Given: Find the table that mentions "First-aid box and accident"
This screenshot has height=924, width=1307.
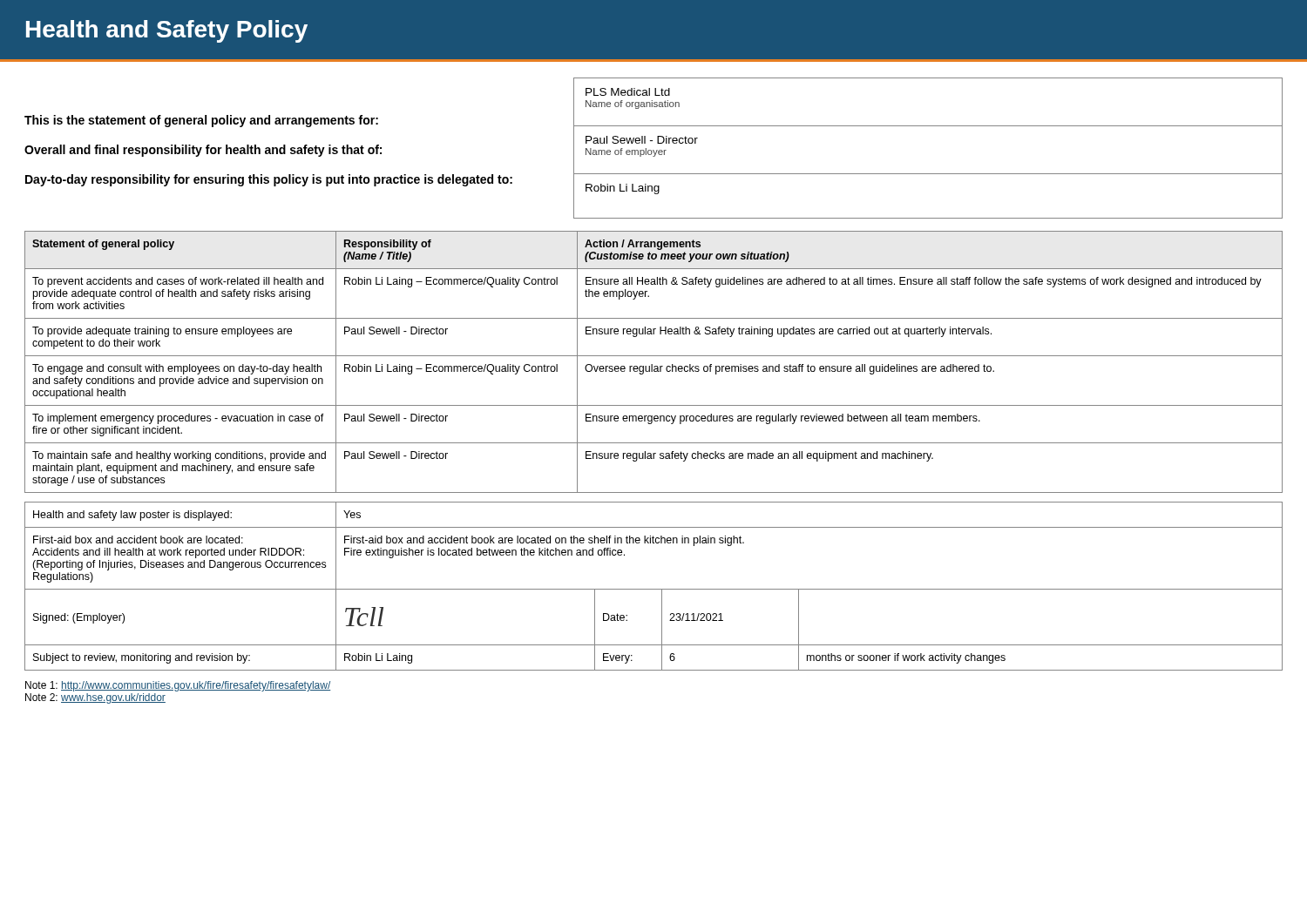Looking at the screenshot, I should (654, 586).
